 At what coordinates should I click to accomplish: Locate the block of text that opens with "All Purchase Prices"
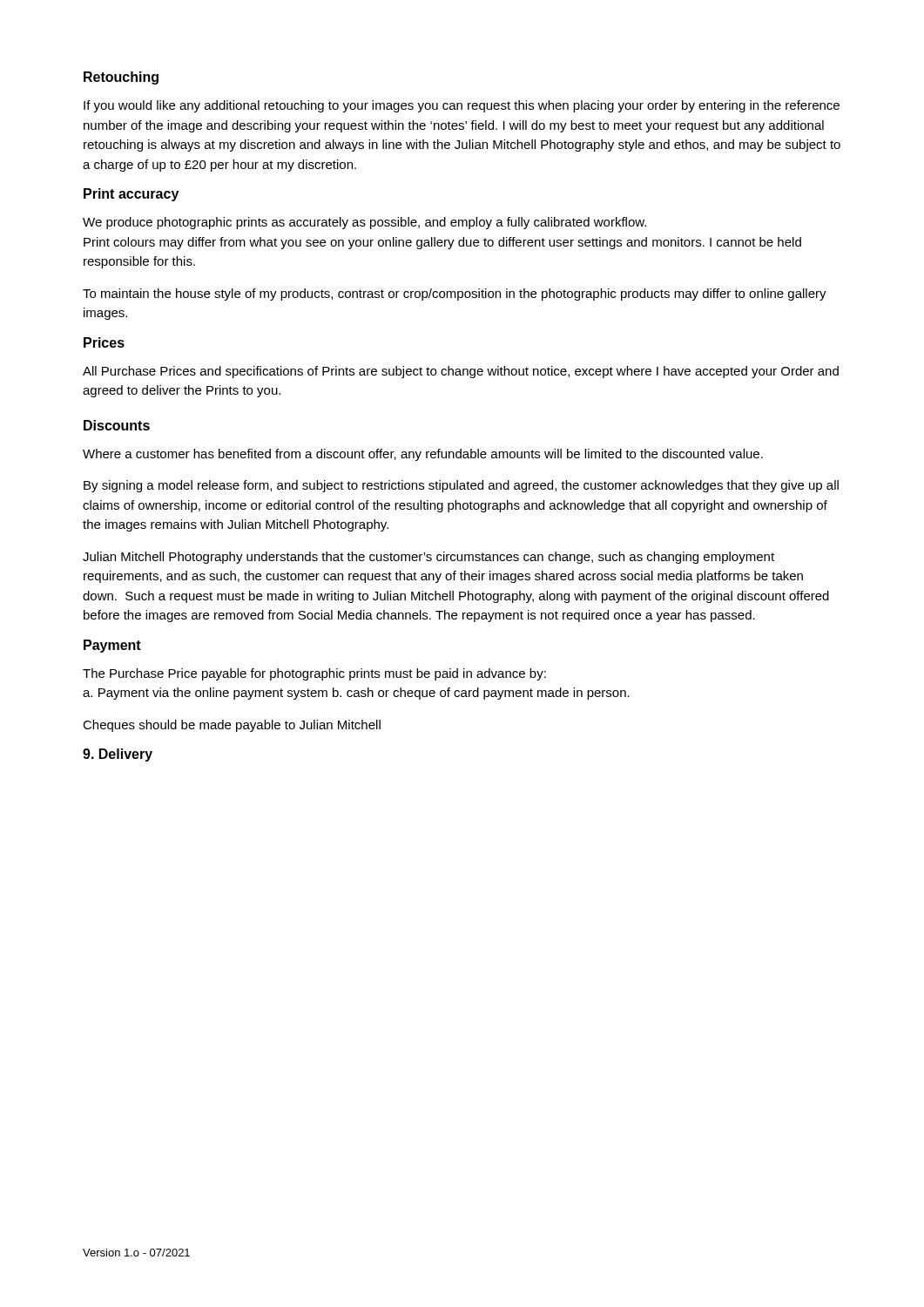point(461,380)
